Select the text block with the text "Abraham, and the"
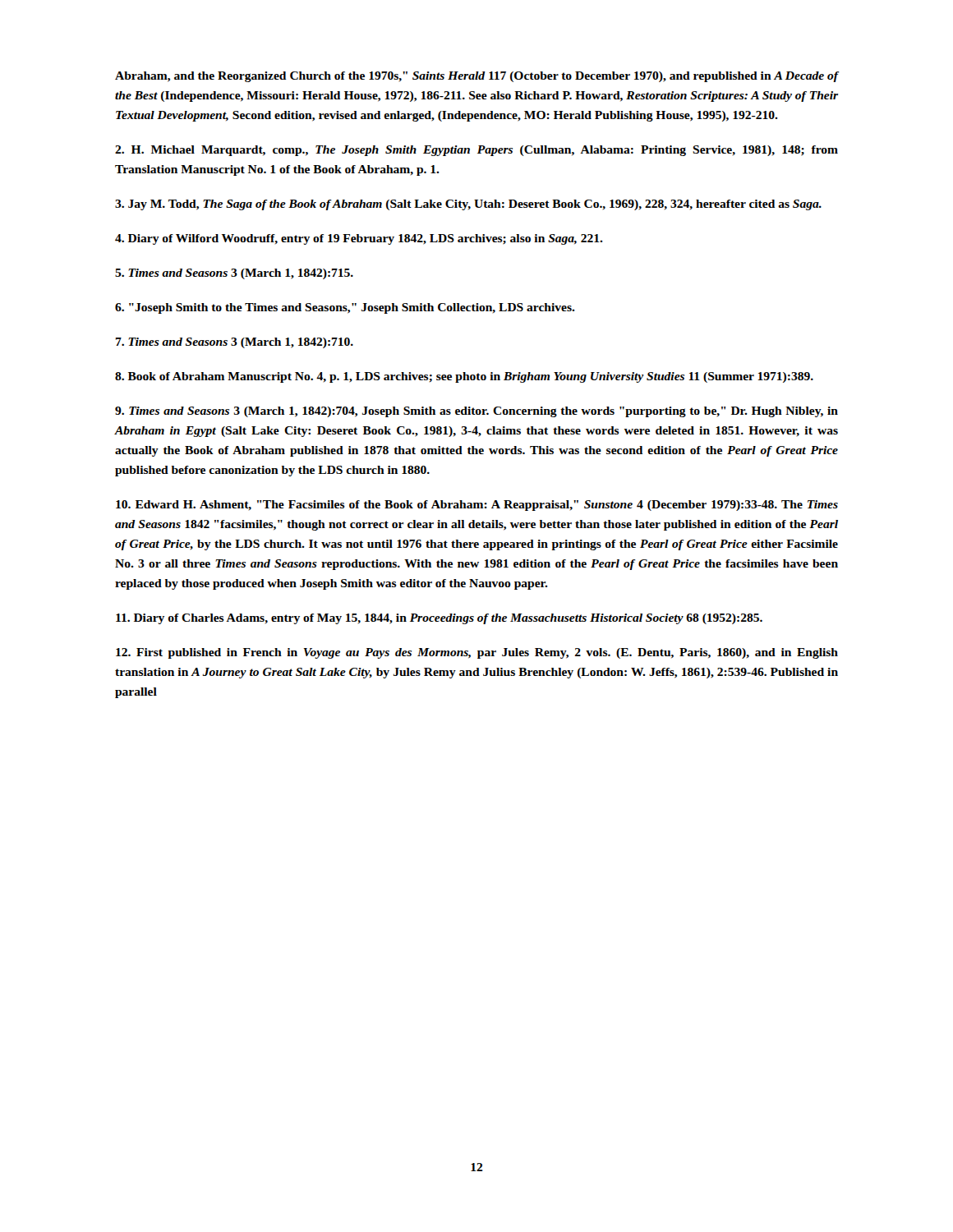This screenshot has height=1232, width=953. tap(476, 95)
